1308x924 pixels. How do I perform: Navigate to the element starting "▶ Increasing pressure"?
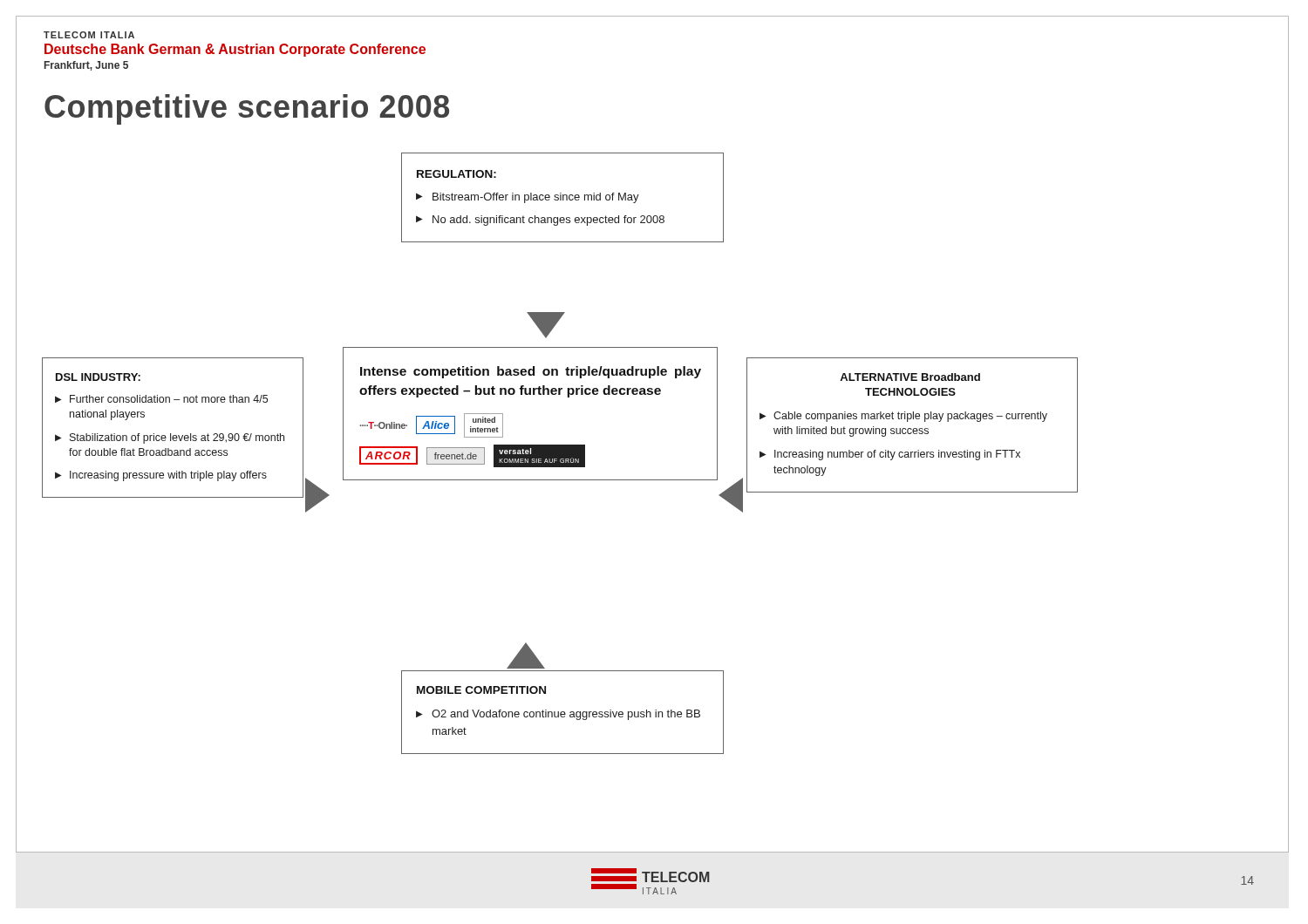click(161, 475)
